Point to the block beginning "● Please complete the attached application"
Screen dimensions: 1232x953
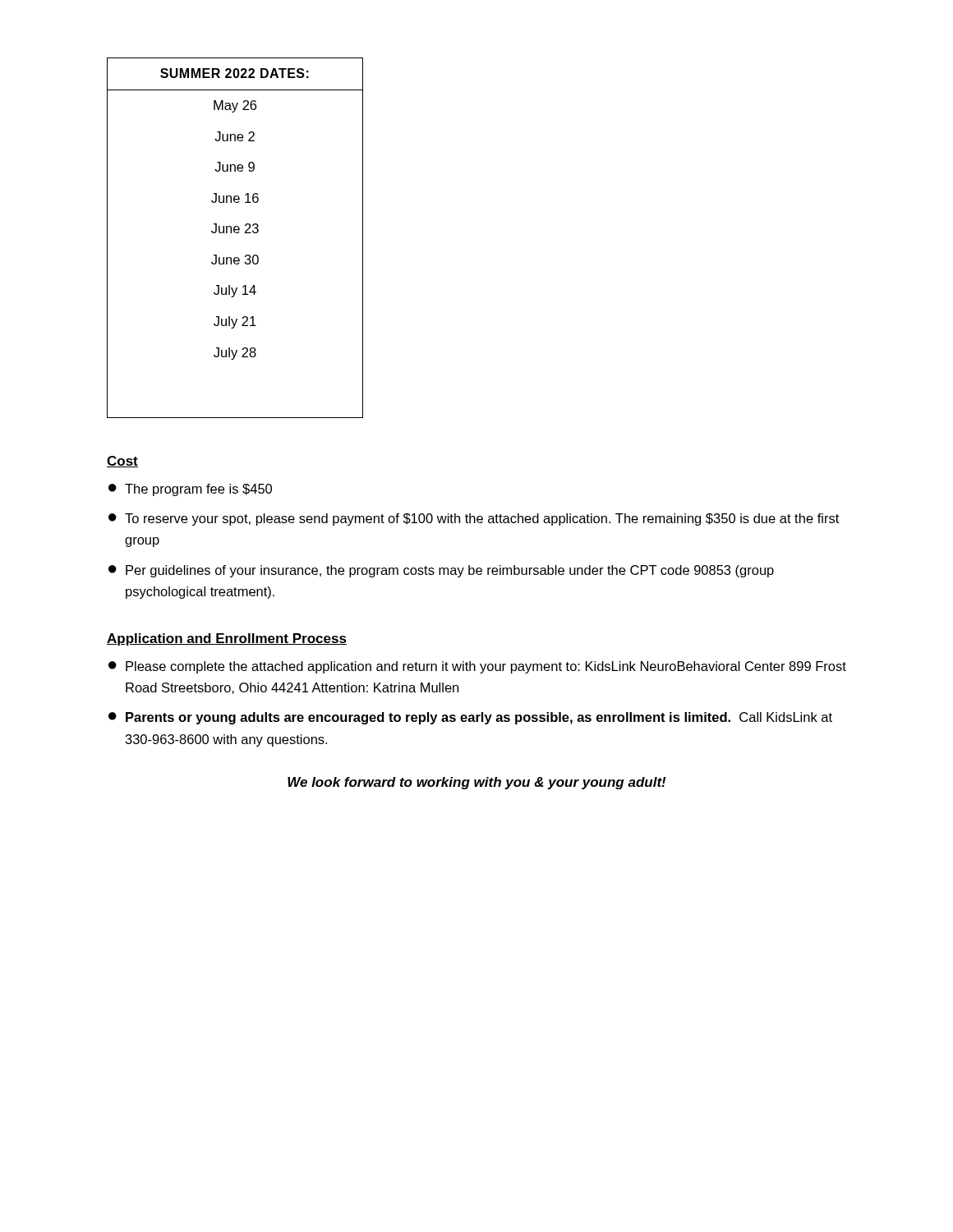[476, 677]
